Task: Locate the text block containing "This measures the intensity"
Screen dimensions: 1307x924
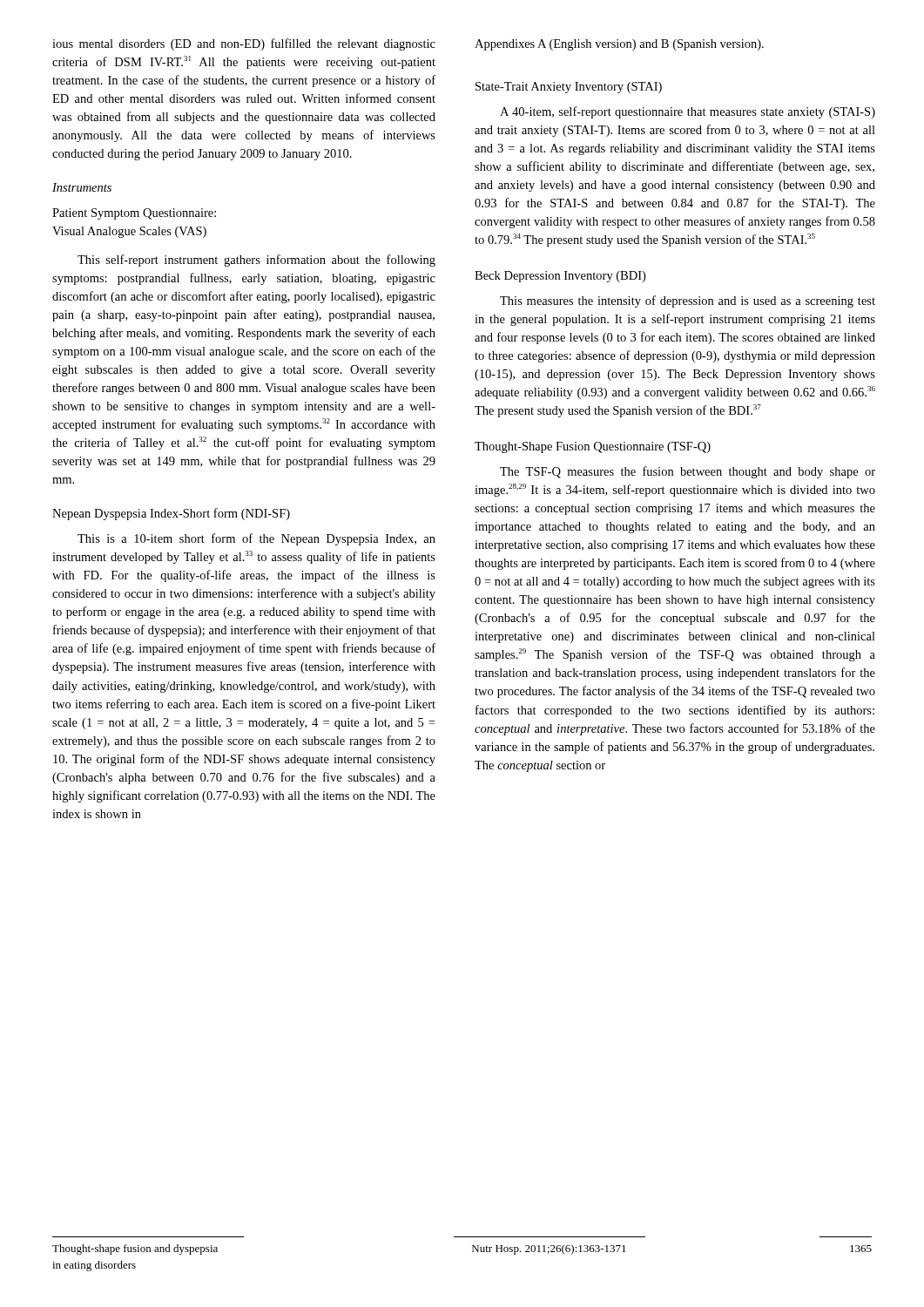Action: (675, 356)
